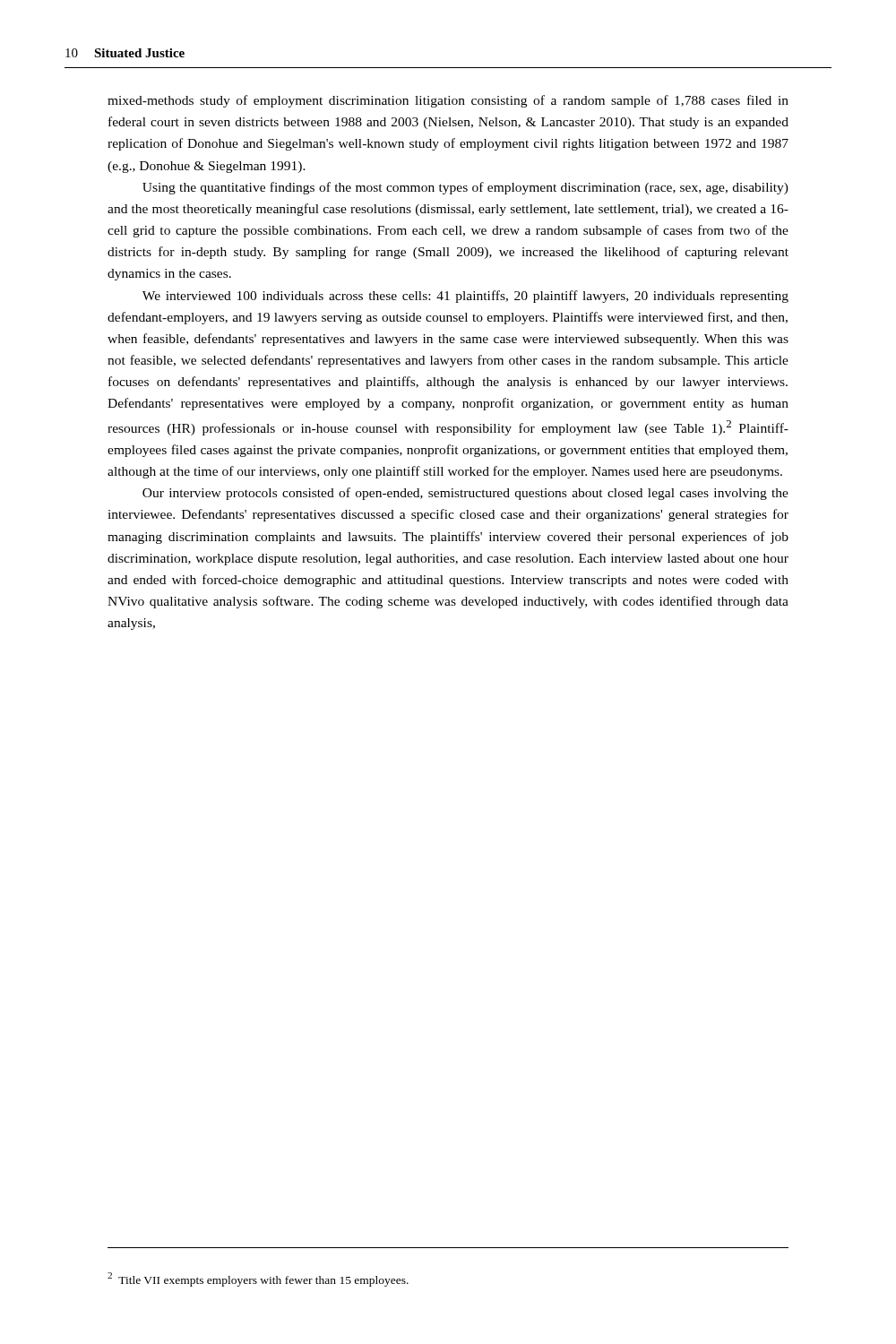Navigate to the block starting "mixed-methods study of employment discrimination"
This screenshot has width=896, height=1344.
click(x=448, y=133)
